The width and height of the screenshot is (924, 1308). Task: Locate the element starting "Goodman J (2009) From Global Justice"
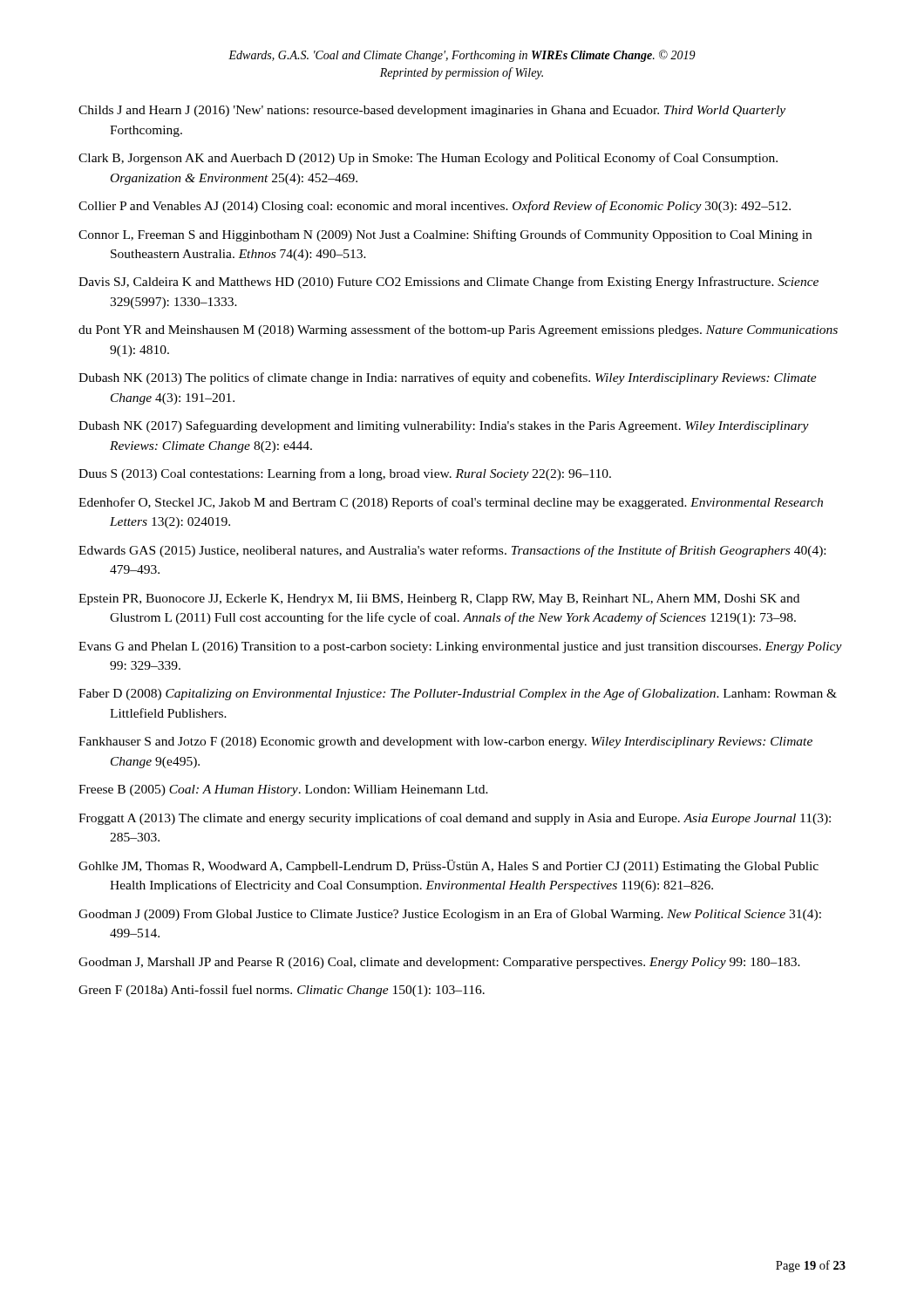click(x=450, y=923)
